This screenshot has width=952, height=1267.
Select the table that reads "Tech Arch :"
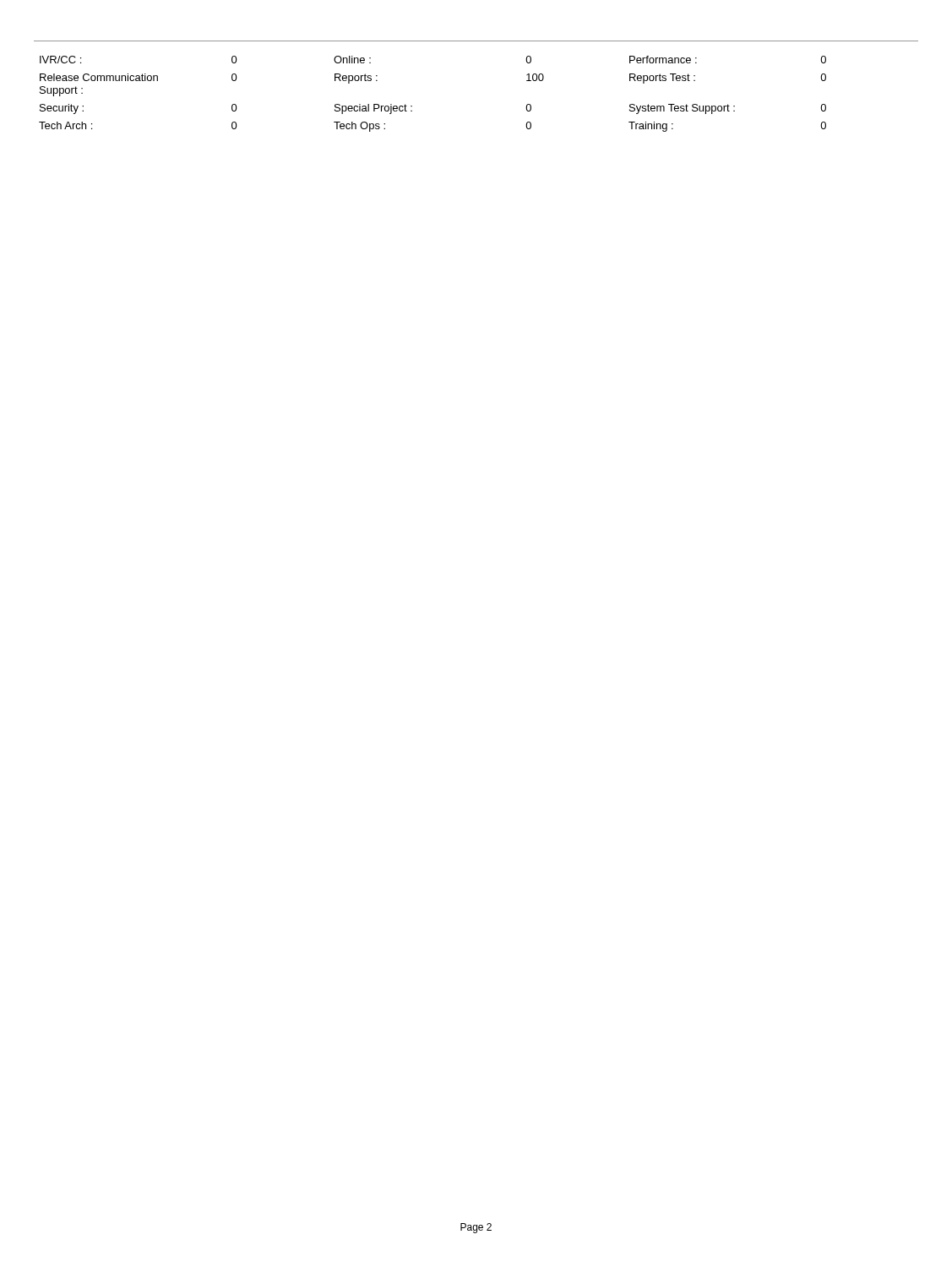click(476, 92)
